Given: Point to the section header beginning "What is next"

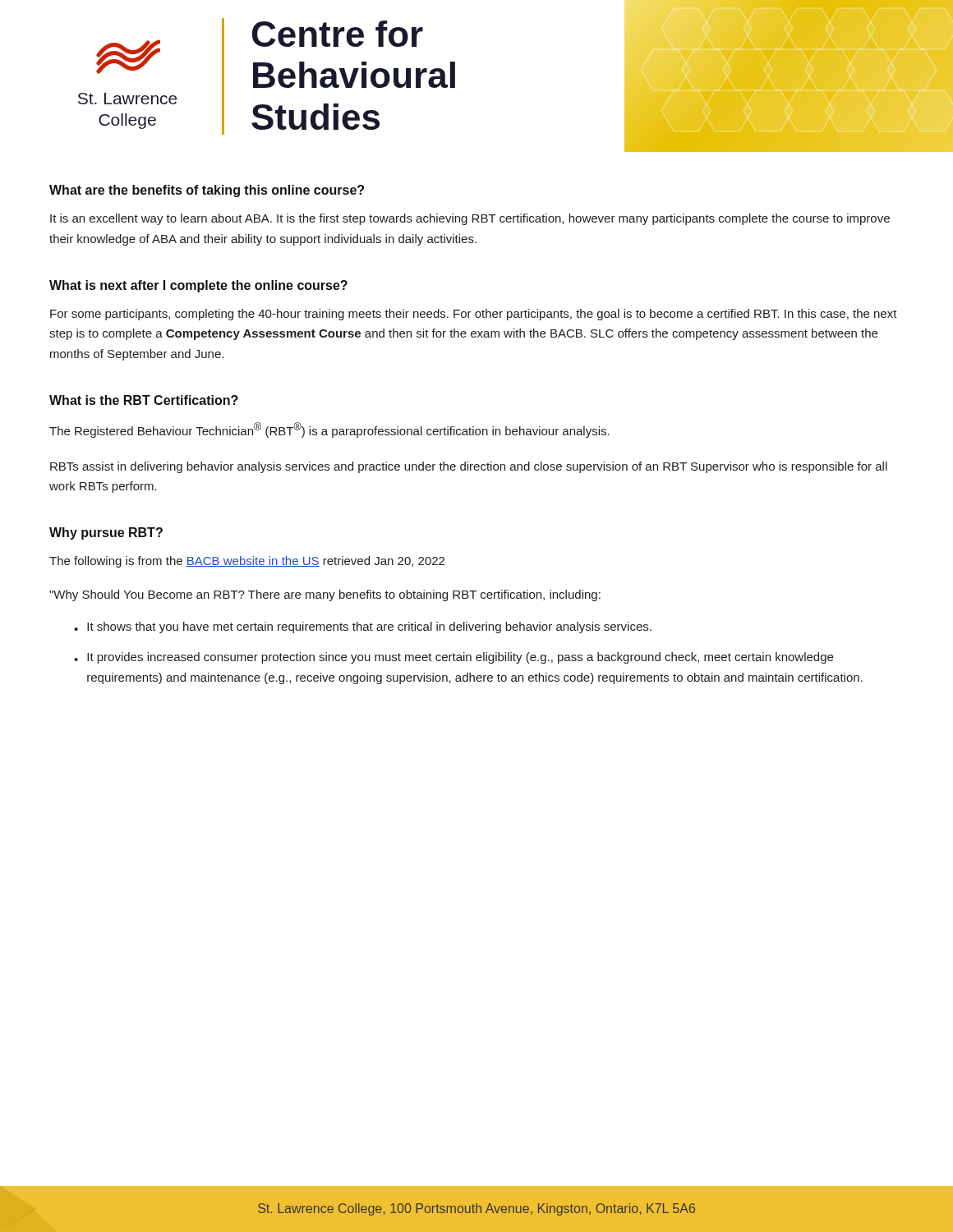Looking at the screenshot, I should [199, 285].
